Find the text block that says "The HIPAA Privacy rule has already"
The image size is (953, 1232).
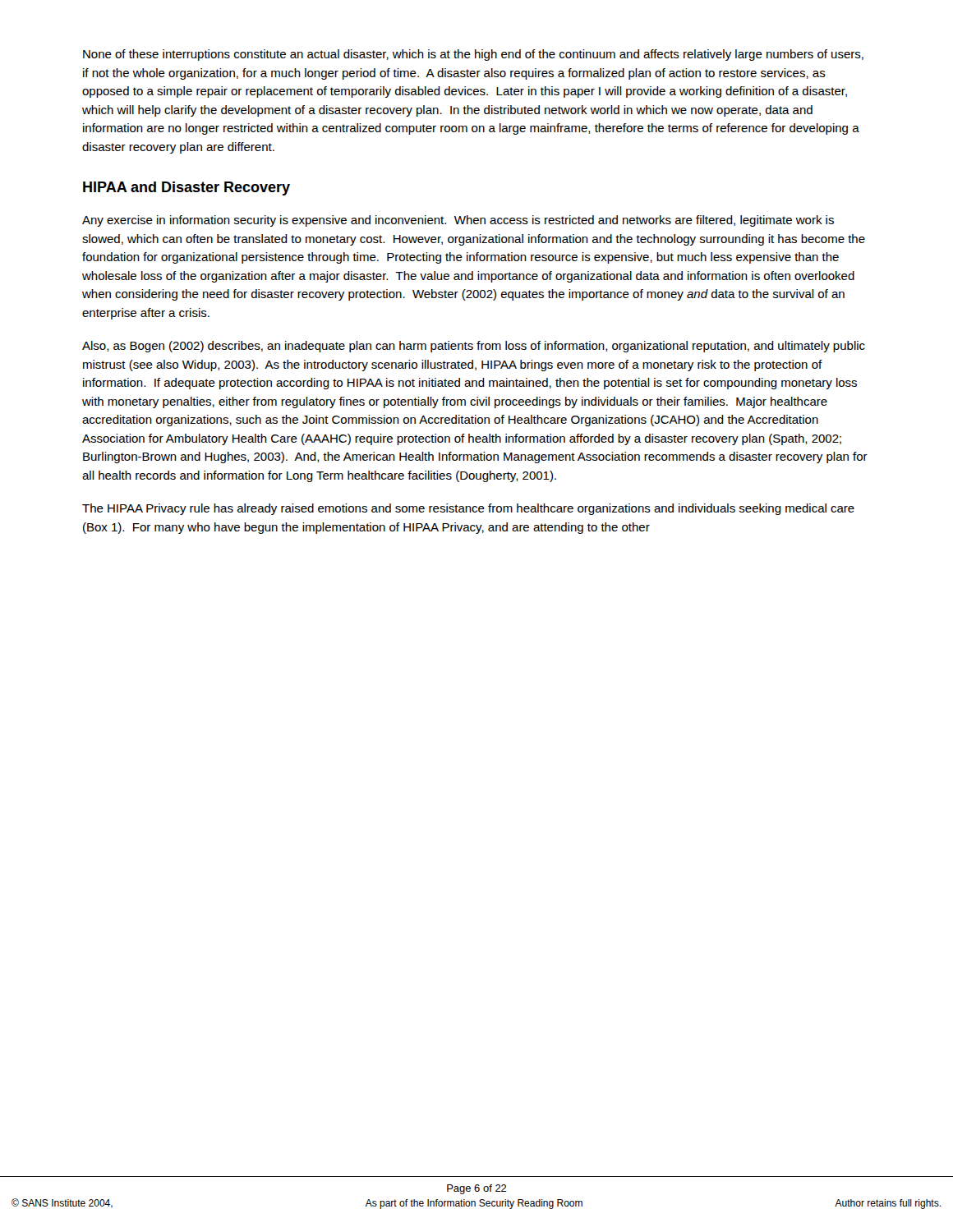(x=468, y=517)
